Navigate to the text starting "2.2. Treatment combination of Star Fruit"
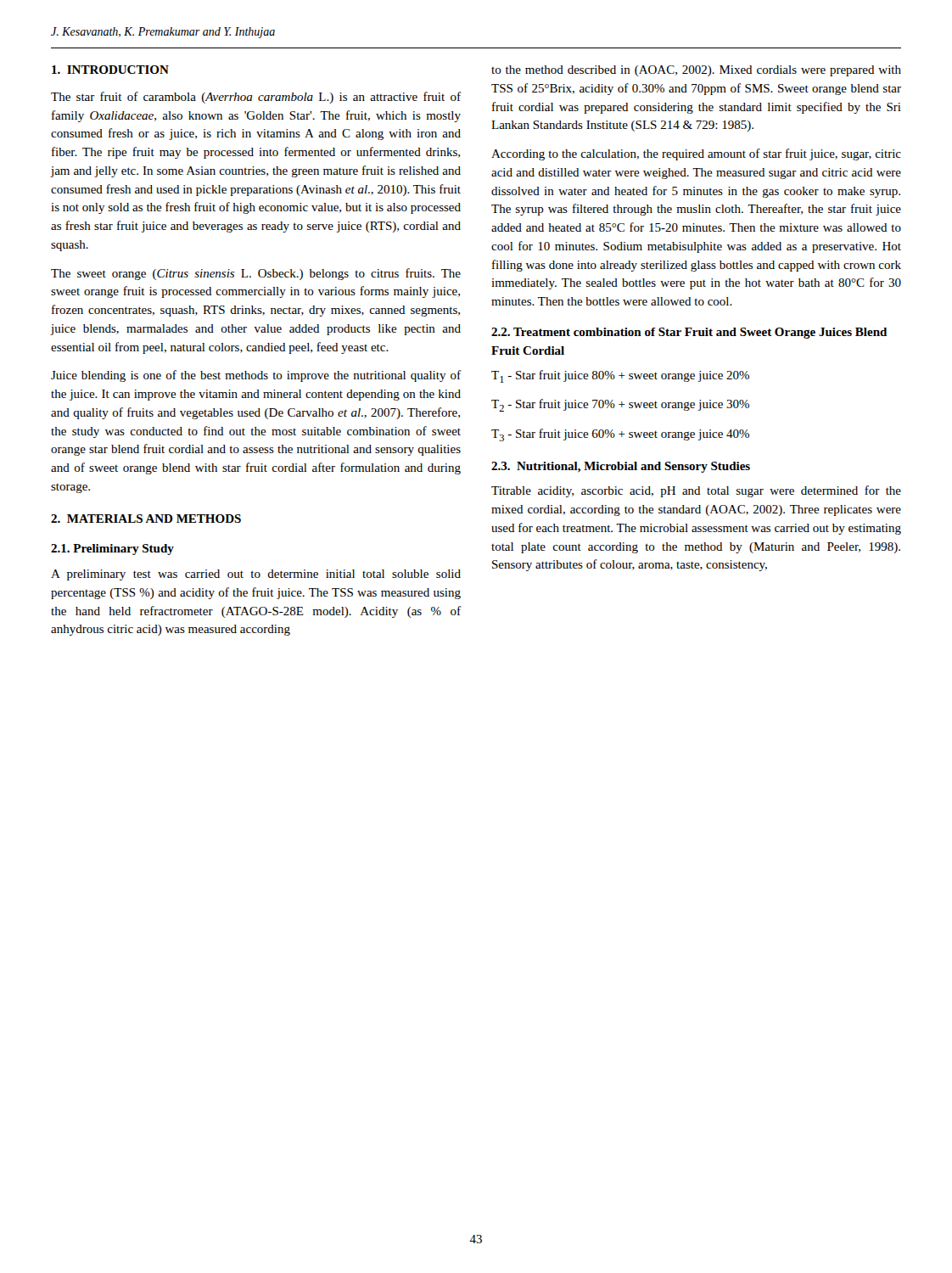The height and width of the screenshot is (1273, 952). [x=689, y=341]
